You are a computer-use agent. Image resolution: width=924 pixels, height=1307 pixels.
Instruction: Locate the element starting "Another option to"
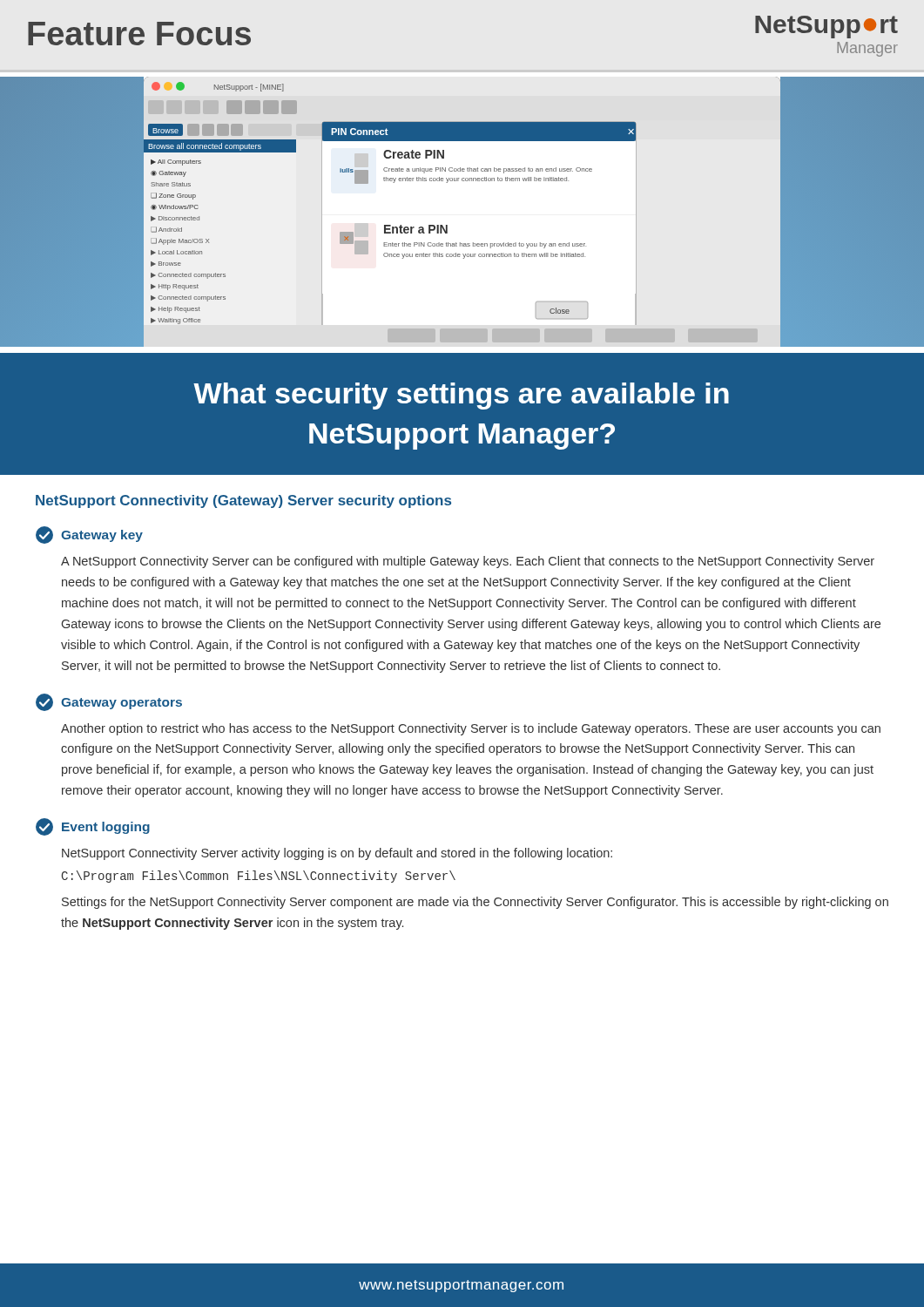[x=471, y=759]
